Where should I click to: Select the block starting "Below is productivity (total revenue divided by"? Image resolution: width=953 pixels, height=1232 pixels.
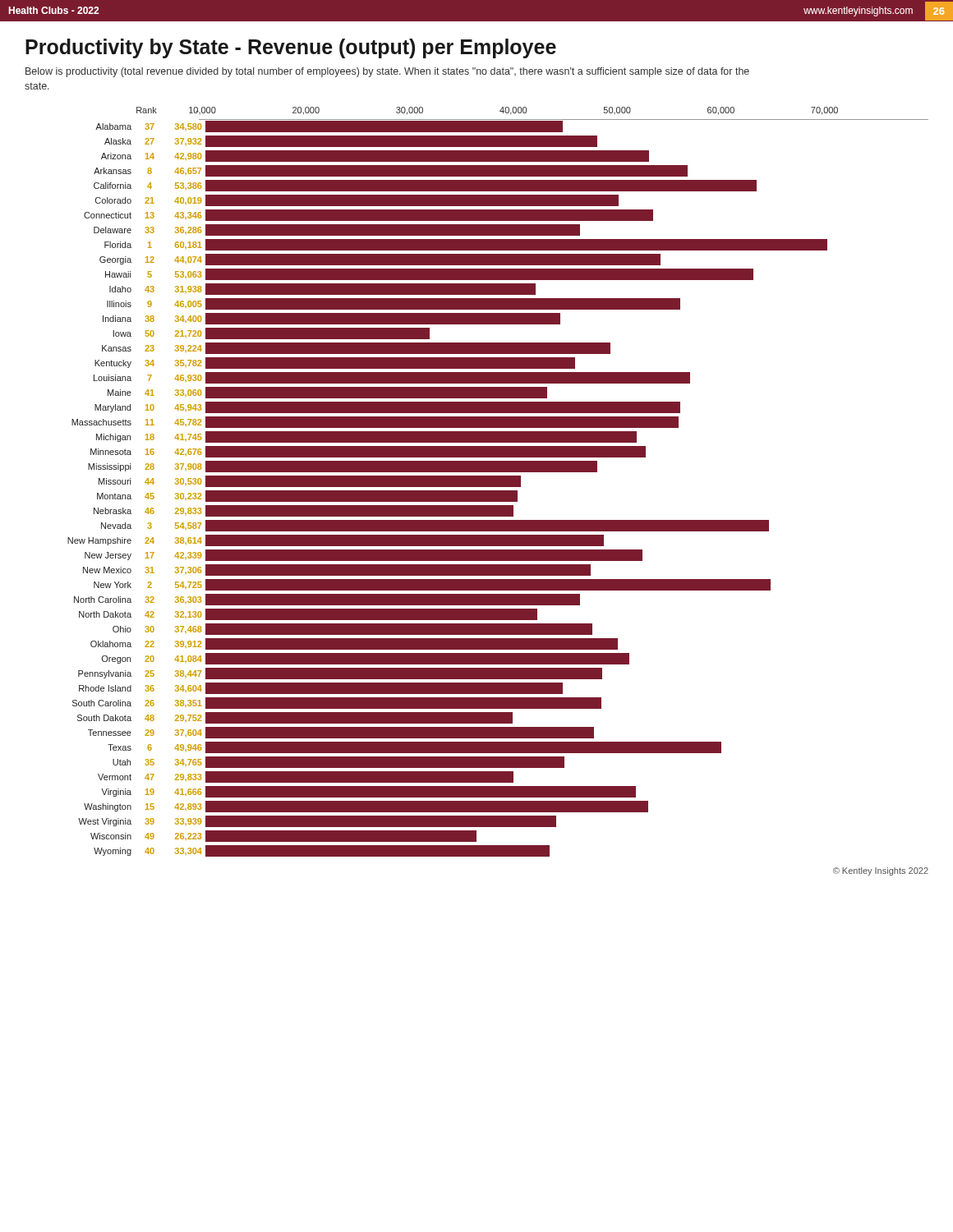pos(387,79)
